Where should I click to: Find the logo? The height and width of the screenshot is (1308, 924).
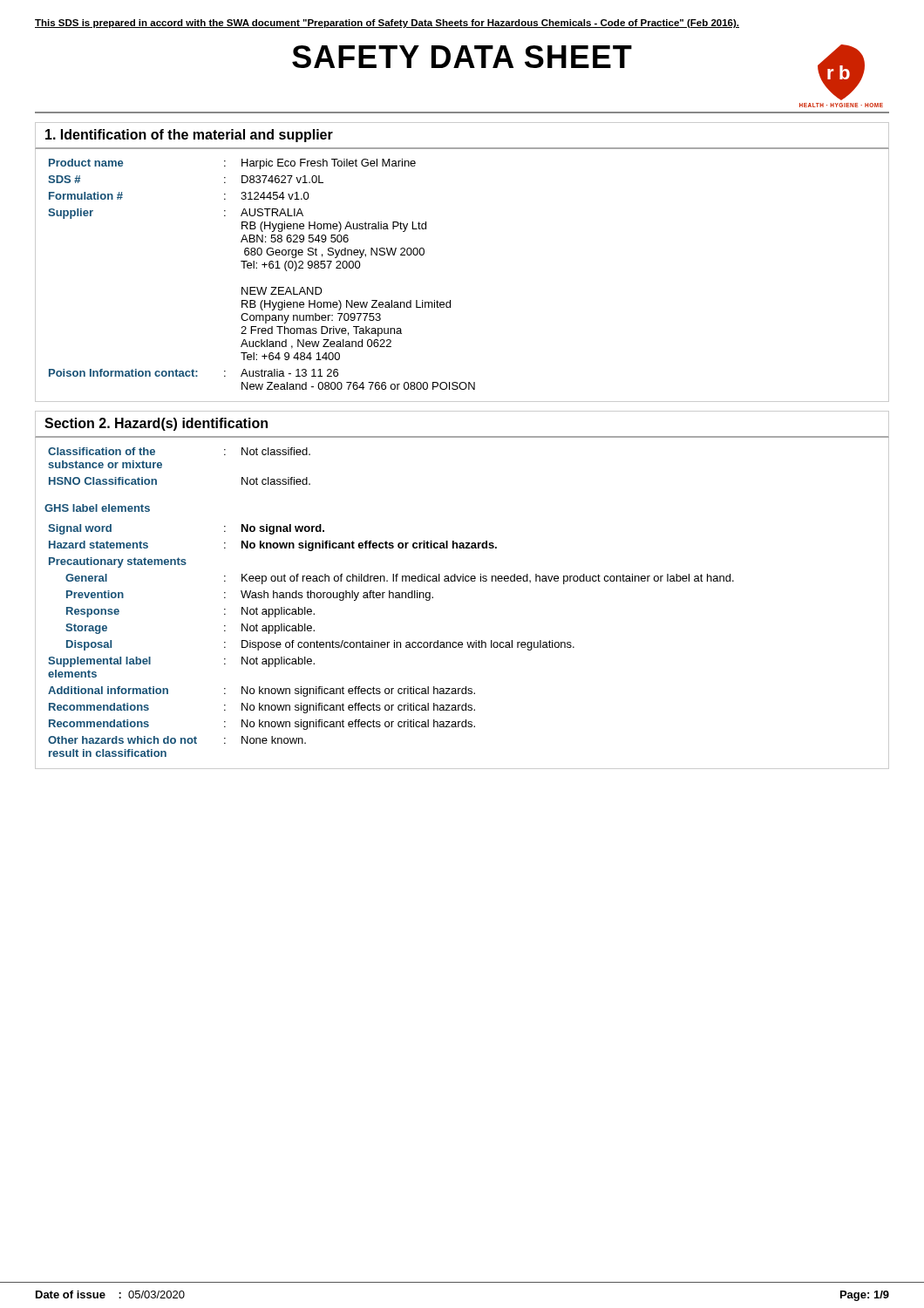tap(841, 74)
